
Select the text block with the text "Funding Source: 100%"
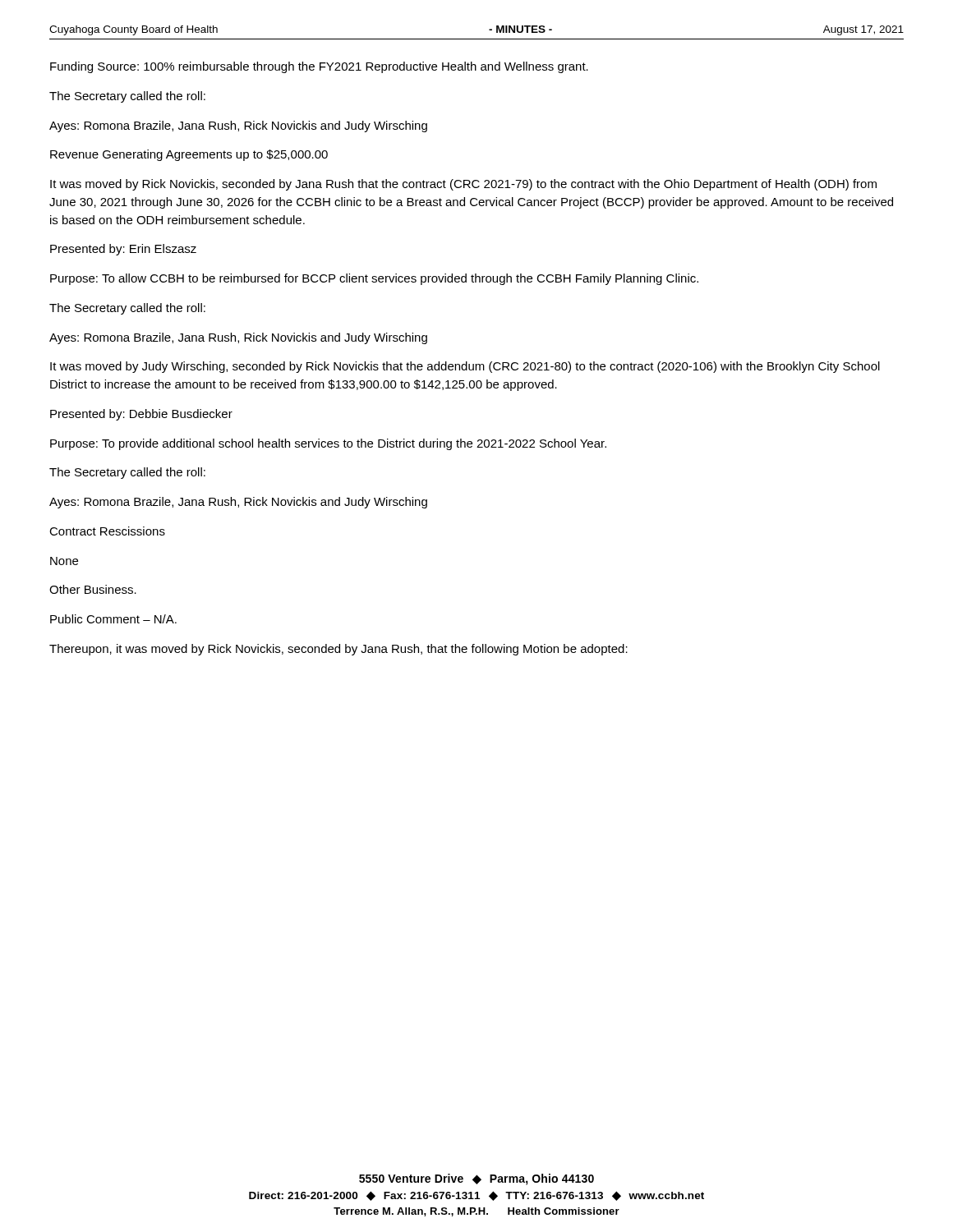tap(319, 66)
